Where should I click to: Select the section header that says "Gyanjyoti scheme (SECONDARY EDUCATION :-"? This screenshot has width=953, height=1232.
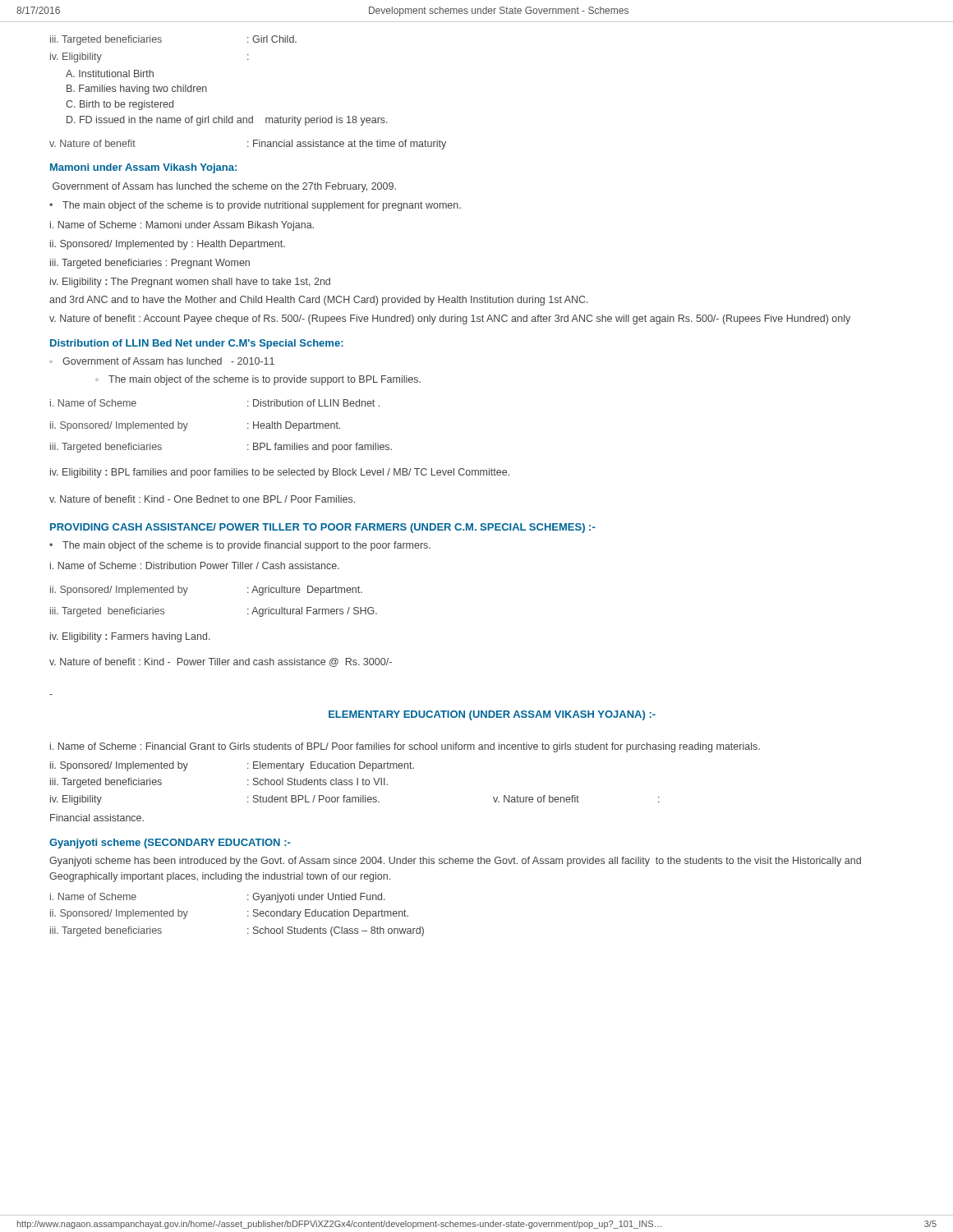(x=170, y=842)
